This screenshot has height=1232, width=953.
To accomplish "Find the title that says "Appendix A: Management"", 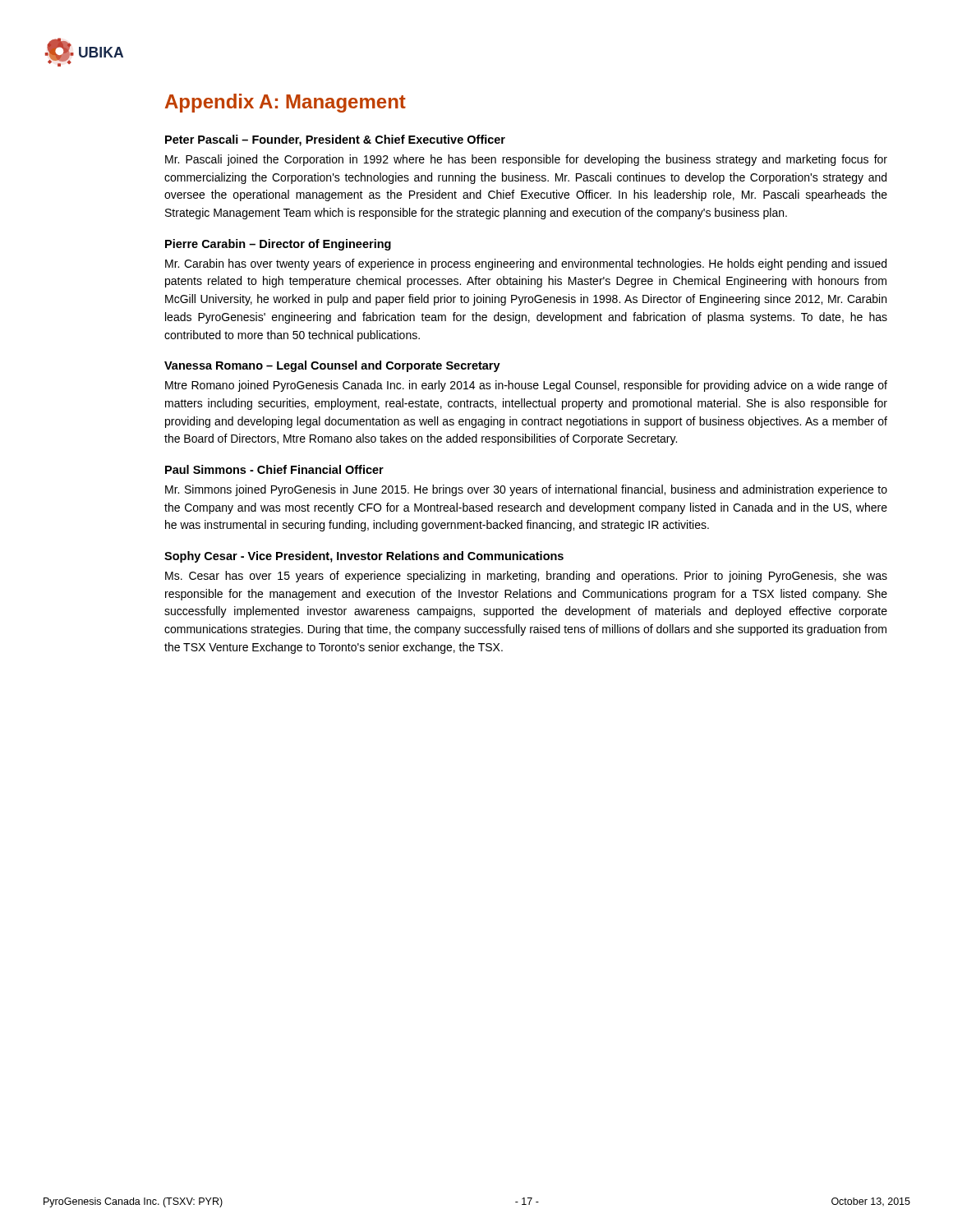I will pos(285,101).
